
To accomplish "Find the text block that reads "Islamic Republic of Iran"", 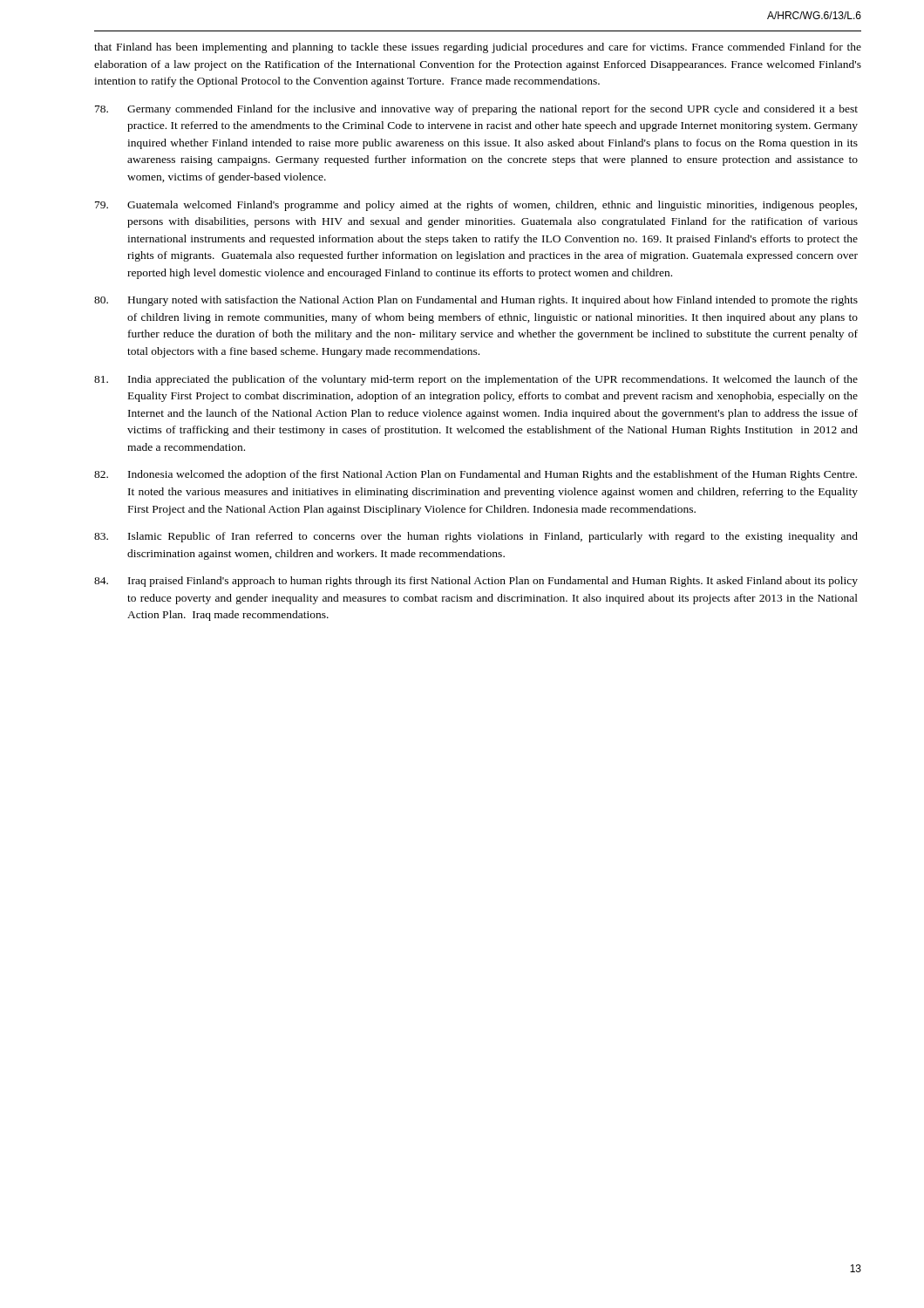I will (476, 545).
